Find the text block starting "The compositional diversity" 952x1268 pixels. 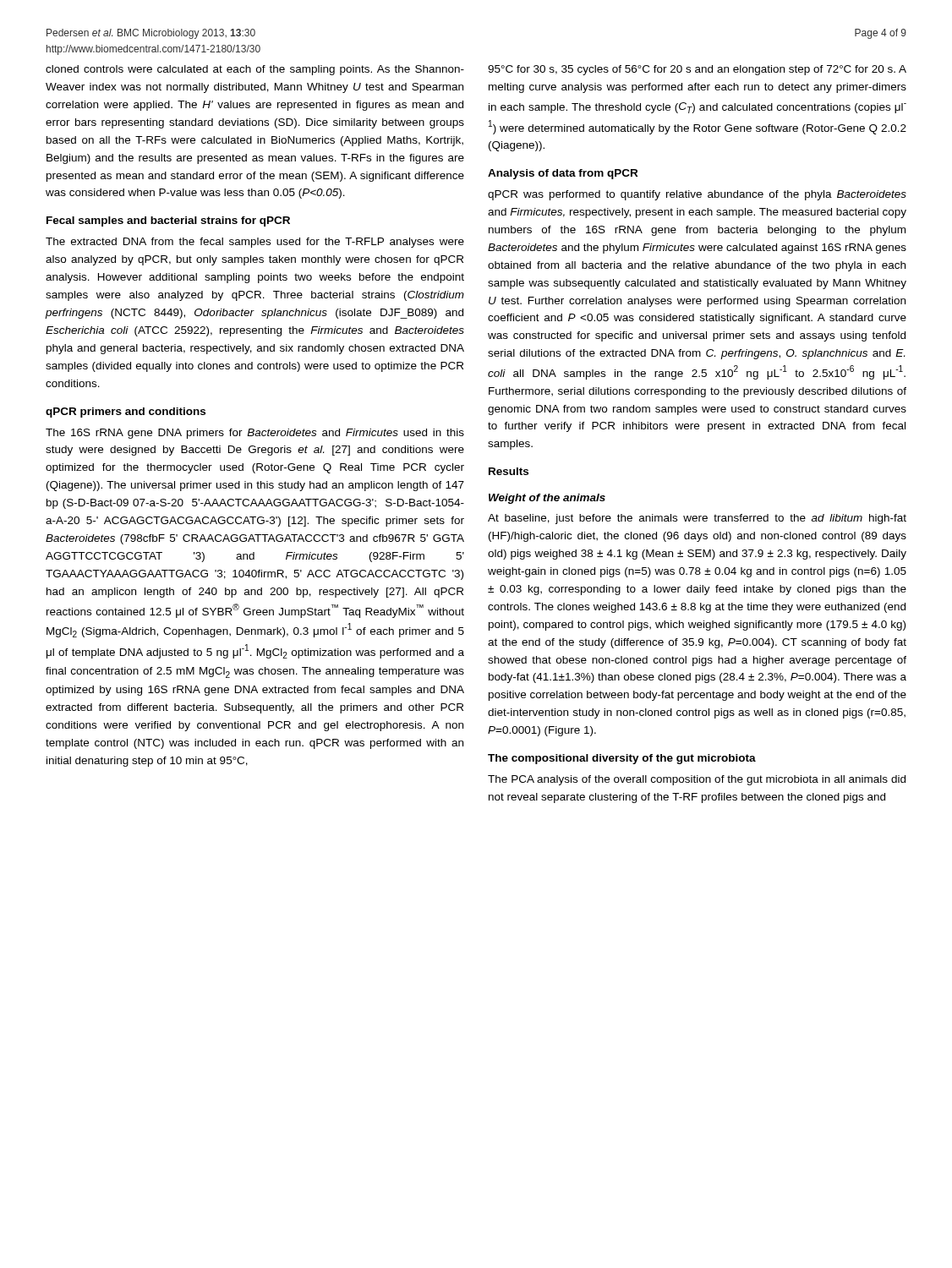coord(622,758)
